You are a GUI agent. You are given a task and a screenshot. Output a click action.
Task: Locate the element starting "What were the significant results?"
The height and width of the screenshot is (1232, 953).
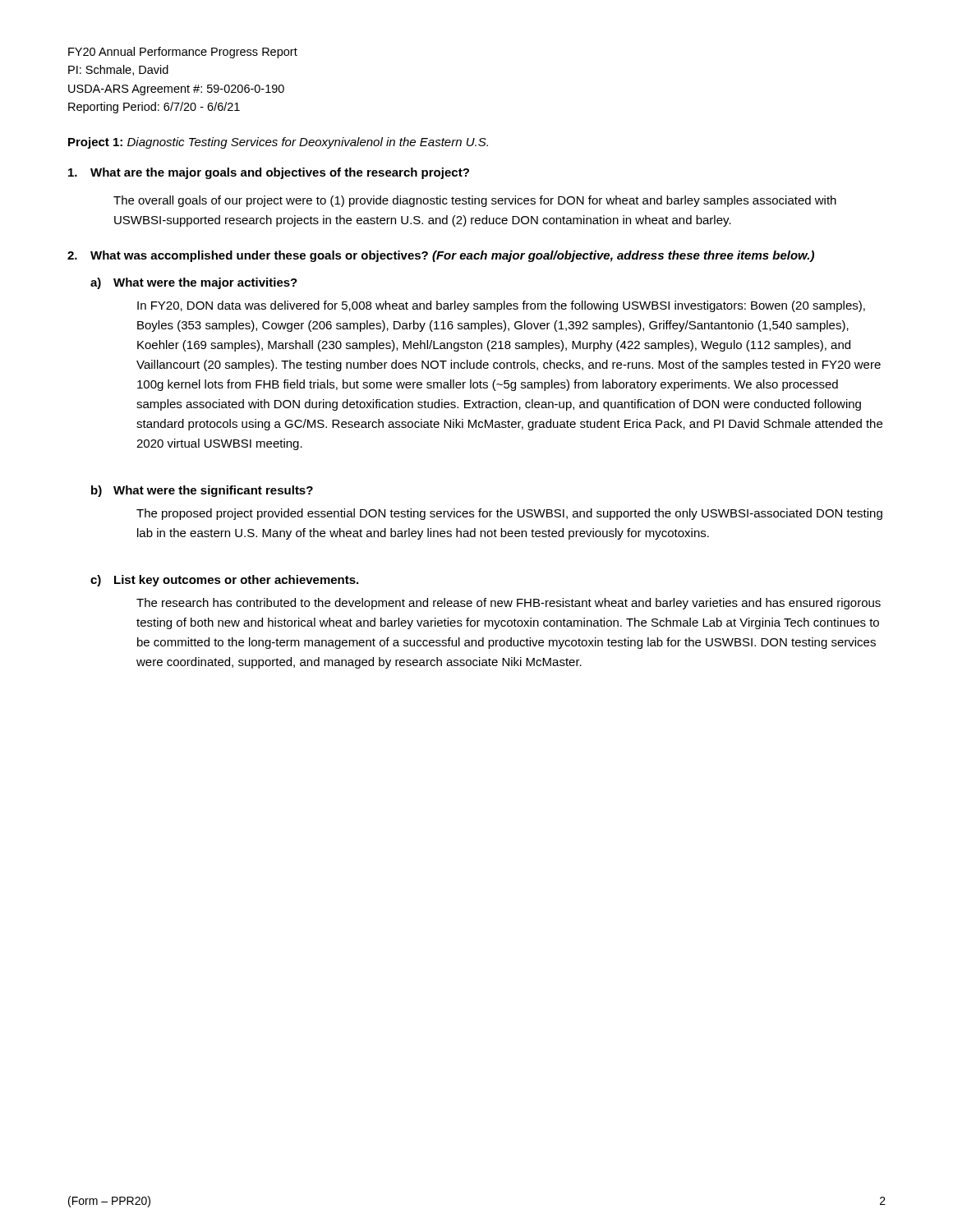(x=500, y=513)
